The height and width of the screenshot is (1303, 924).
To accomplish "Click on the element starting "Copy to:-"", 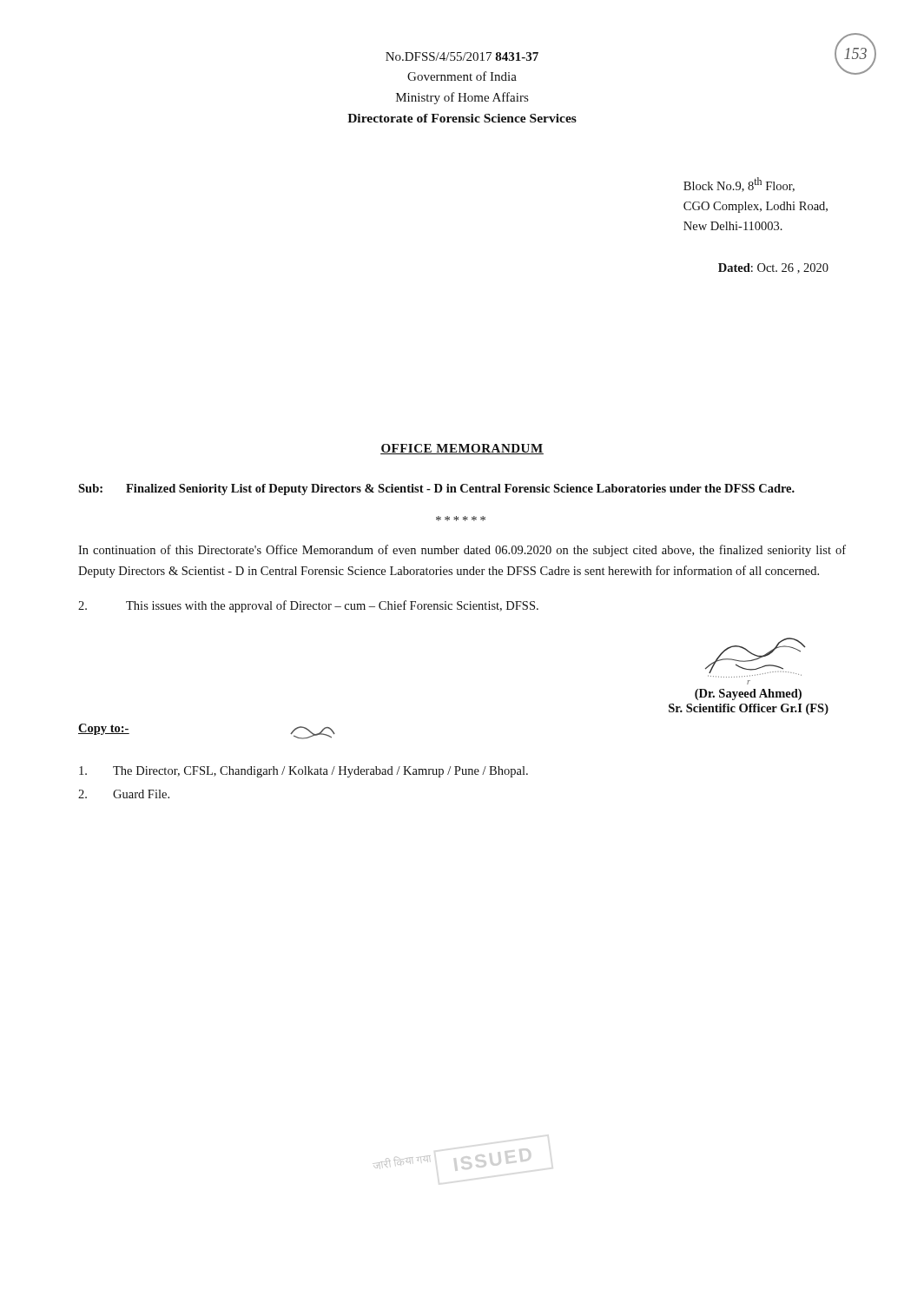I will pyautogui.click(x=104, y=728).
